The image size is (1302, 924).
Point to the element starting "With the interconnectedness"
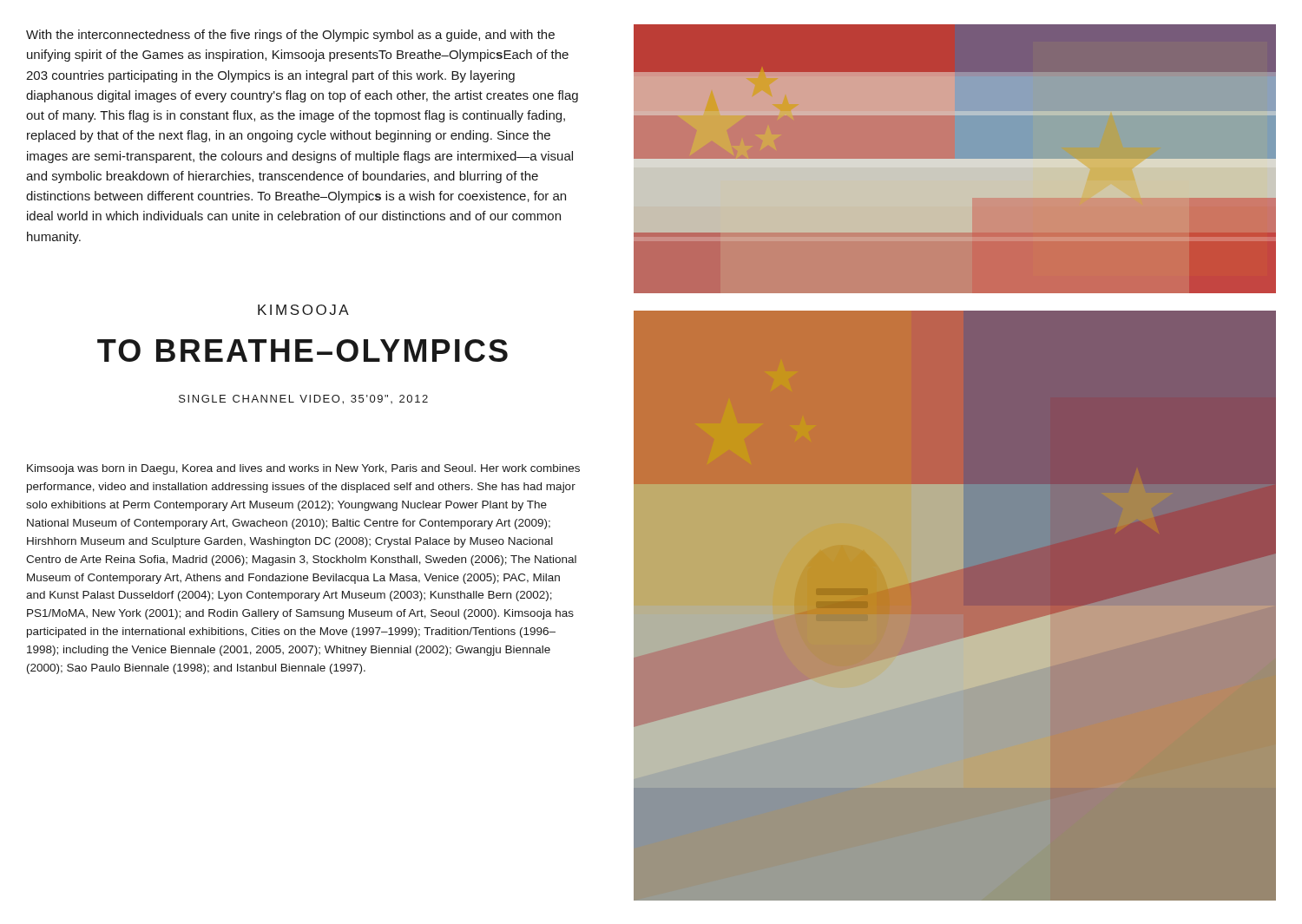pos(304,135)
